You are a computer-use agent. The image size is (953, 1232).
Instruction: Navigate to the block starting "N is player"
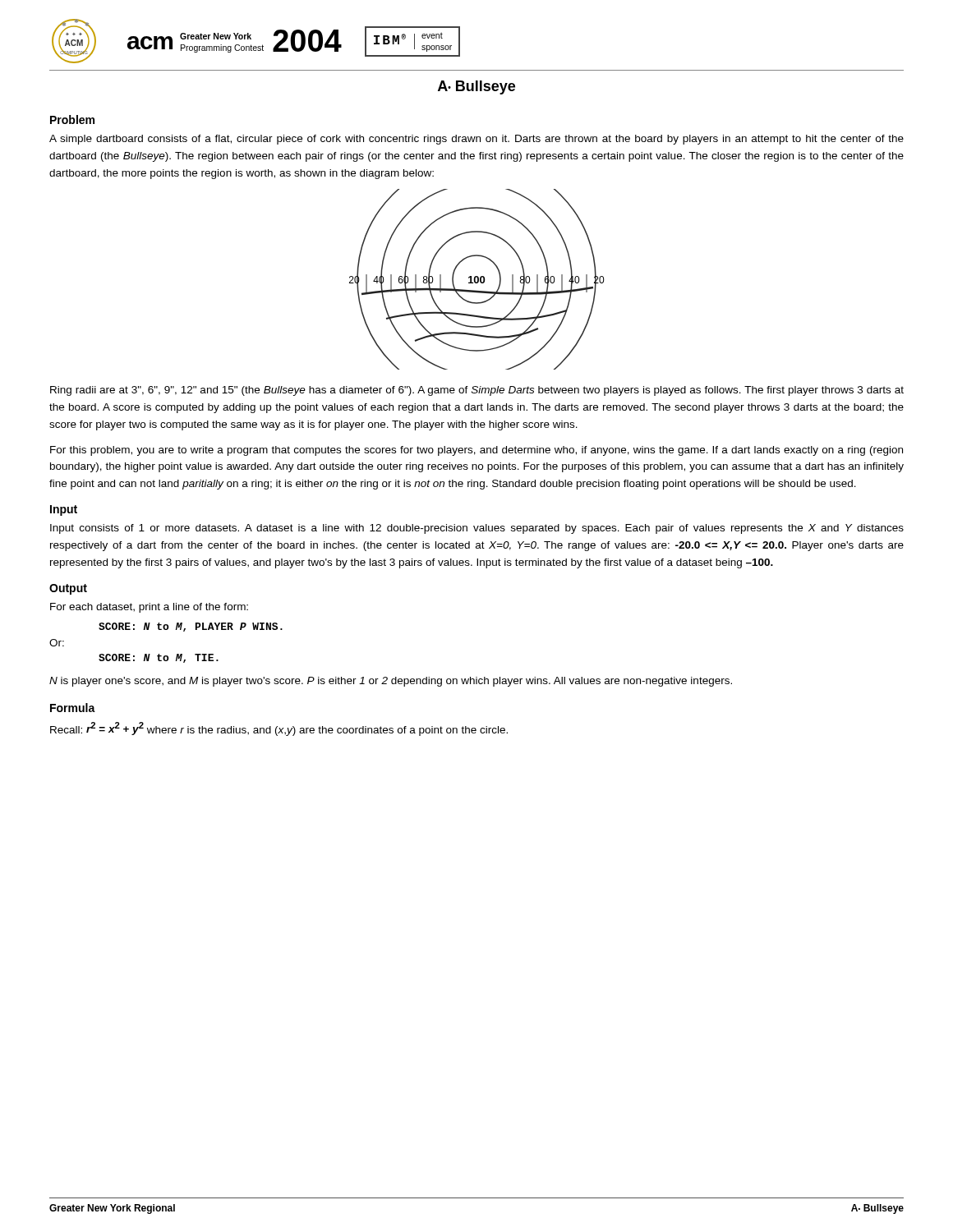[x=391, y=680]
